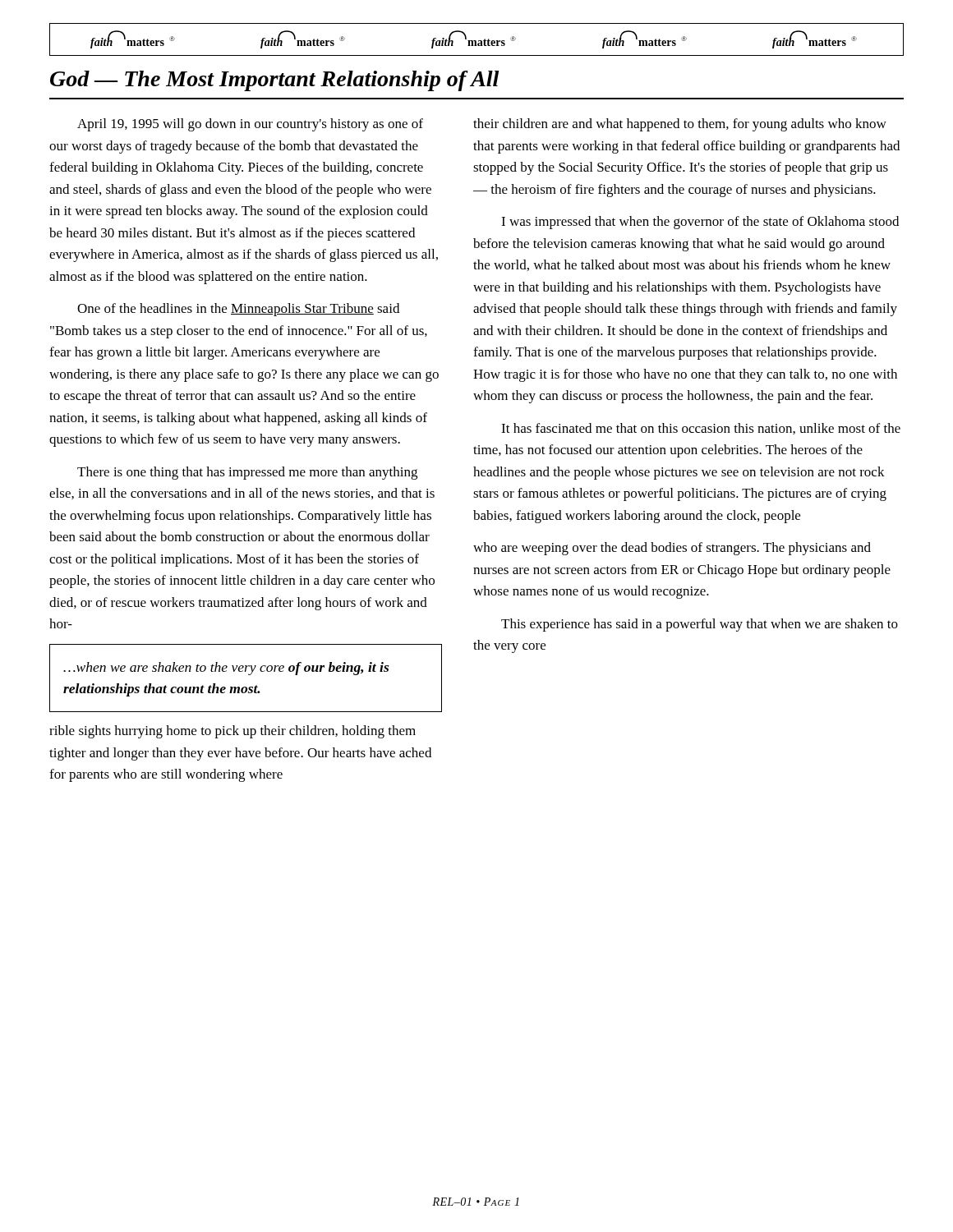
Task: Find the block on this page that starts "There is one thing that has impressed"
Action: coord(242,548)
